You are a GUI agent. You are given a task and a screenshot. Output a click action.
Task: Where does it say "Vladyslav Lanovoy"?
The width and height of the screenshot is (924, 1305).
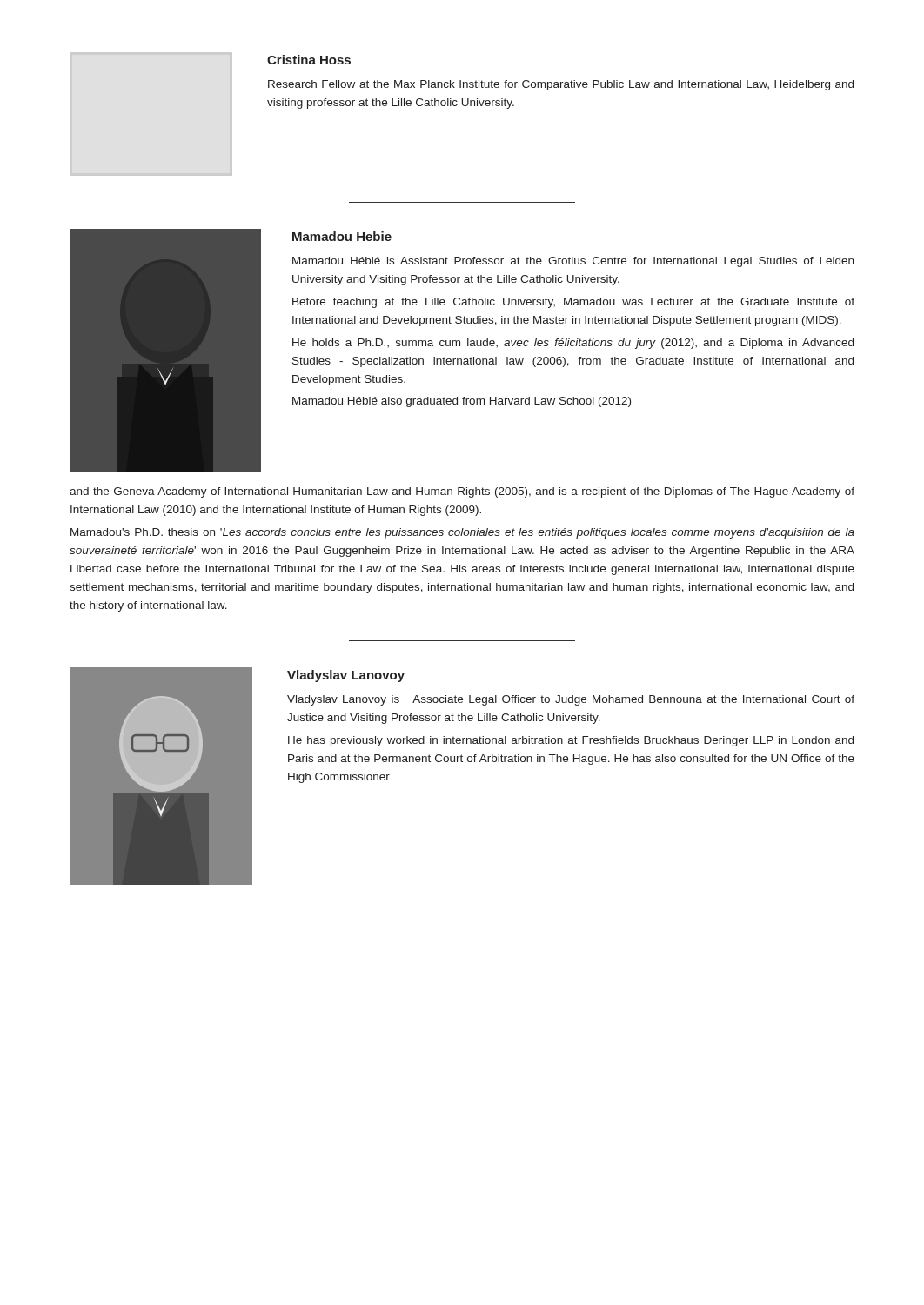coord(346,675)
